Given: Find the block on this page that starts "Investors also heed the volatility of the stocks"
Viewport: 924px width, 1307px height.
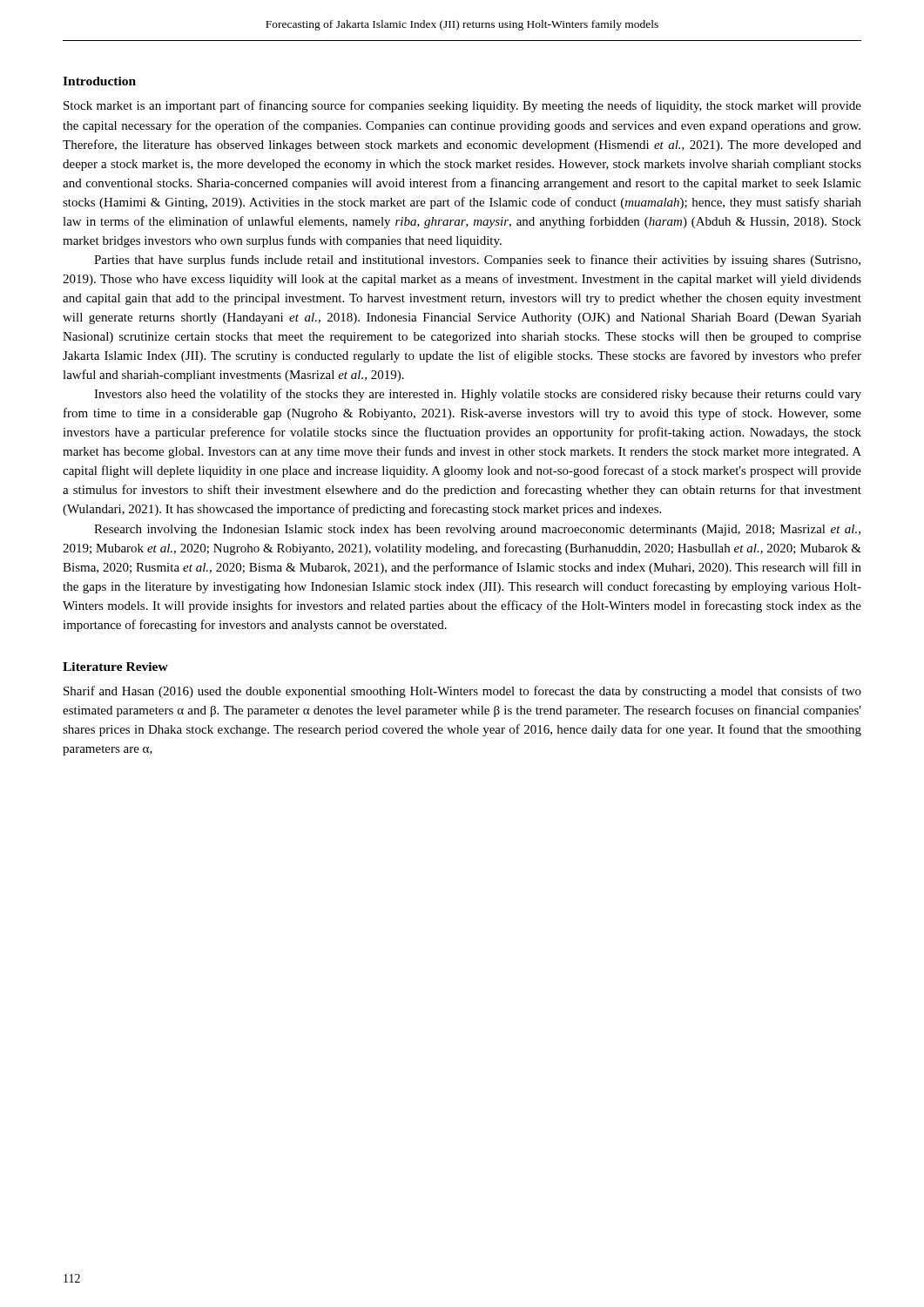Looking at the screenshot, I should (x=462, y=452).
